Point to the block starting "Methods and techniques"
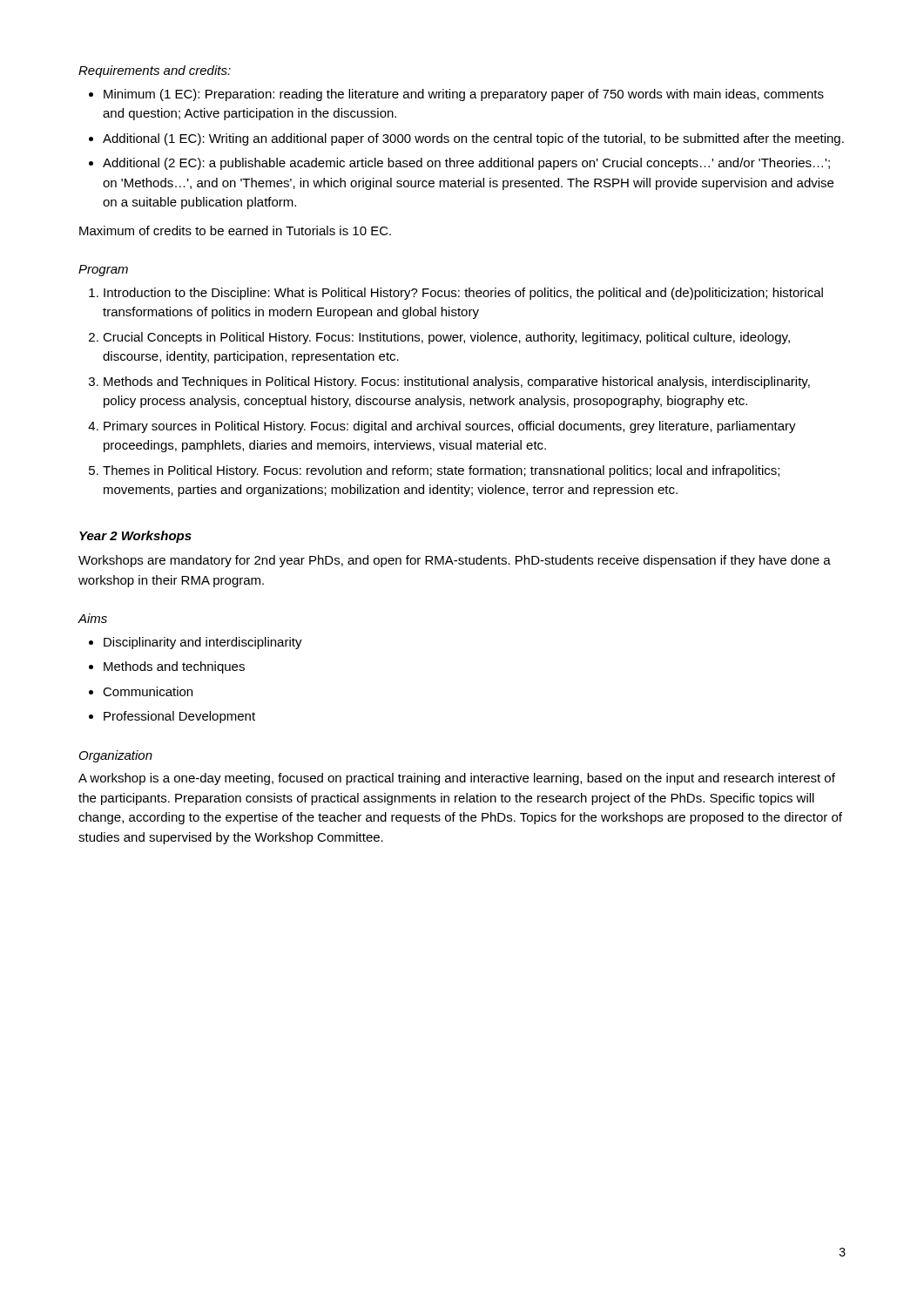 [174, 667]
